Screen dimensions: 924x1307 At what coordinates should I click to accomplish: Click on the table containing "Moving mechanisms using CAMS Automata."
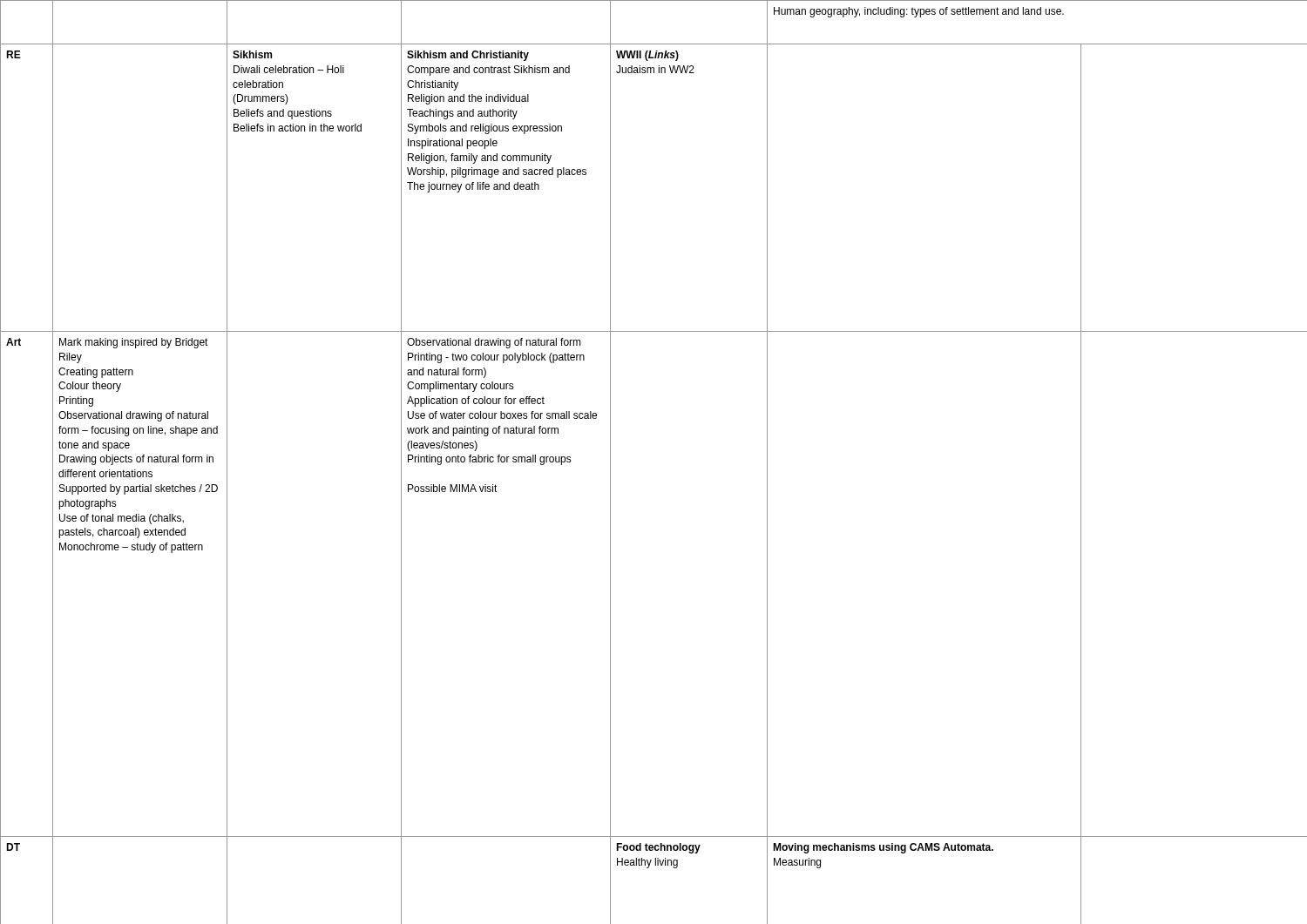[x=654, y=462]
